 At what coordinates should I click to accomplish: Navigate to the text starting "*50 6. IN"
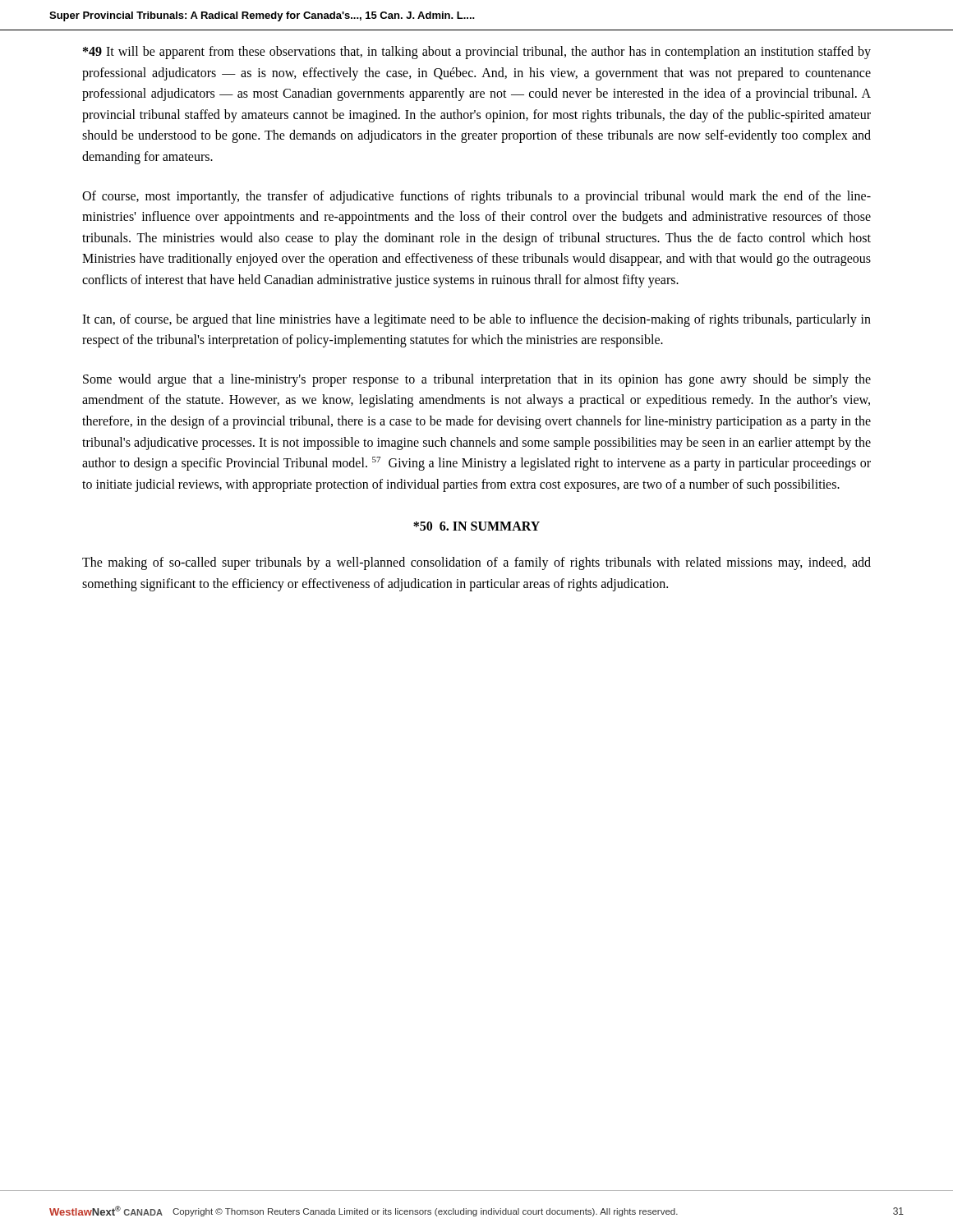click(476, 526)
